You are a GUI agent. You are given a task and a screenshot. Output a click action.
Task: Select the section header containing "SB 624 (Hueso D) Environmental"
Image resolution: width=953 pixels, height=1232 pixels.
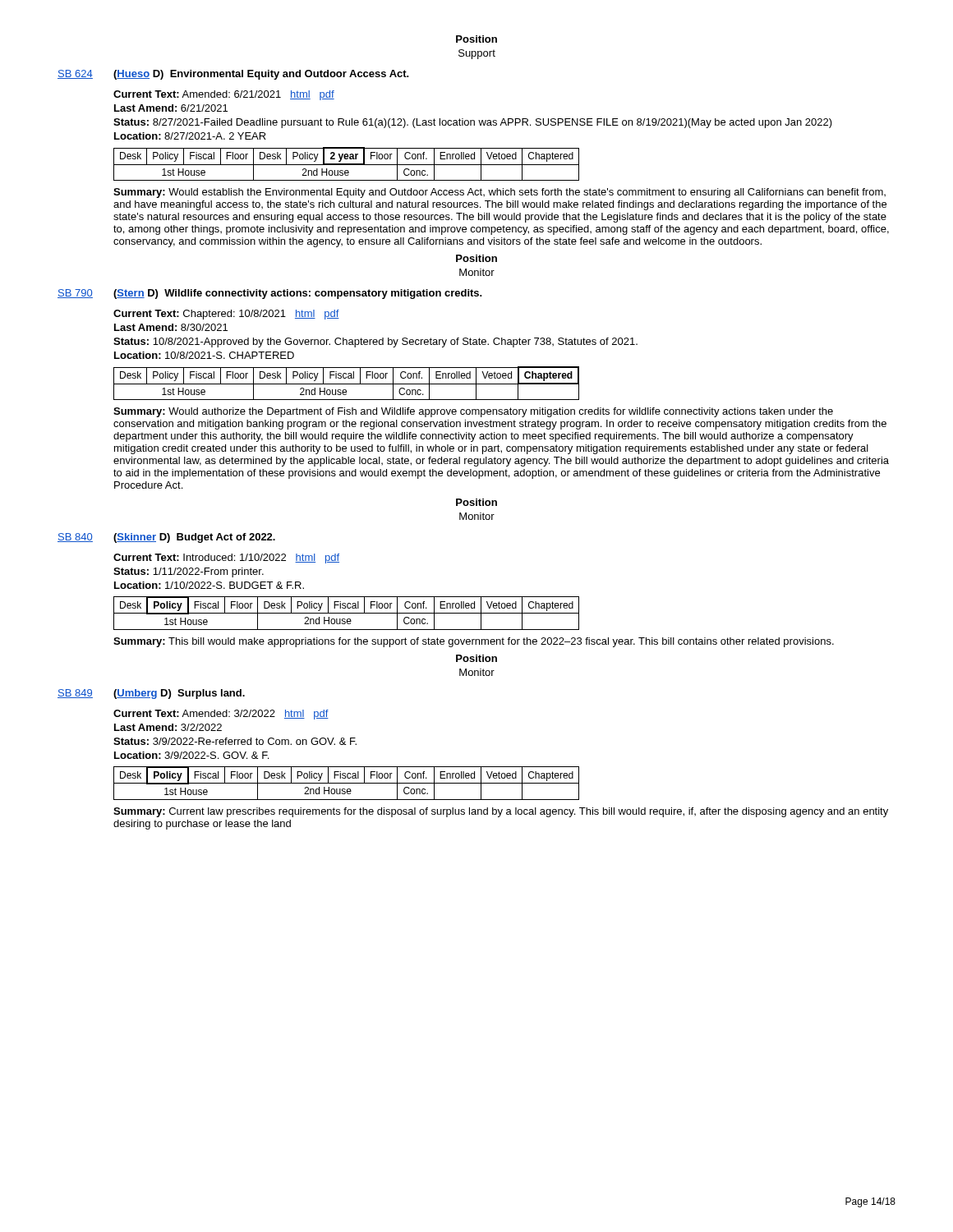coord(233,74)
